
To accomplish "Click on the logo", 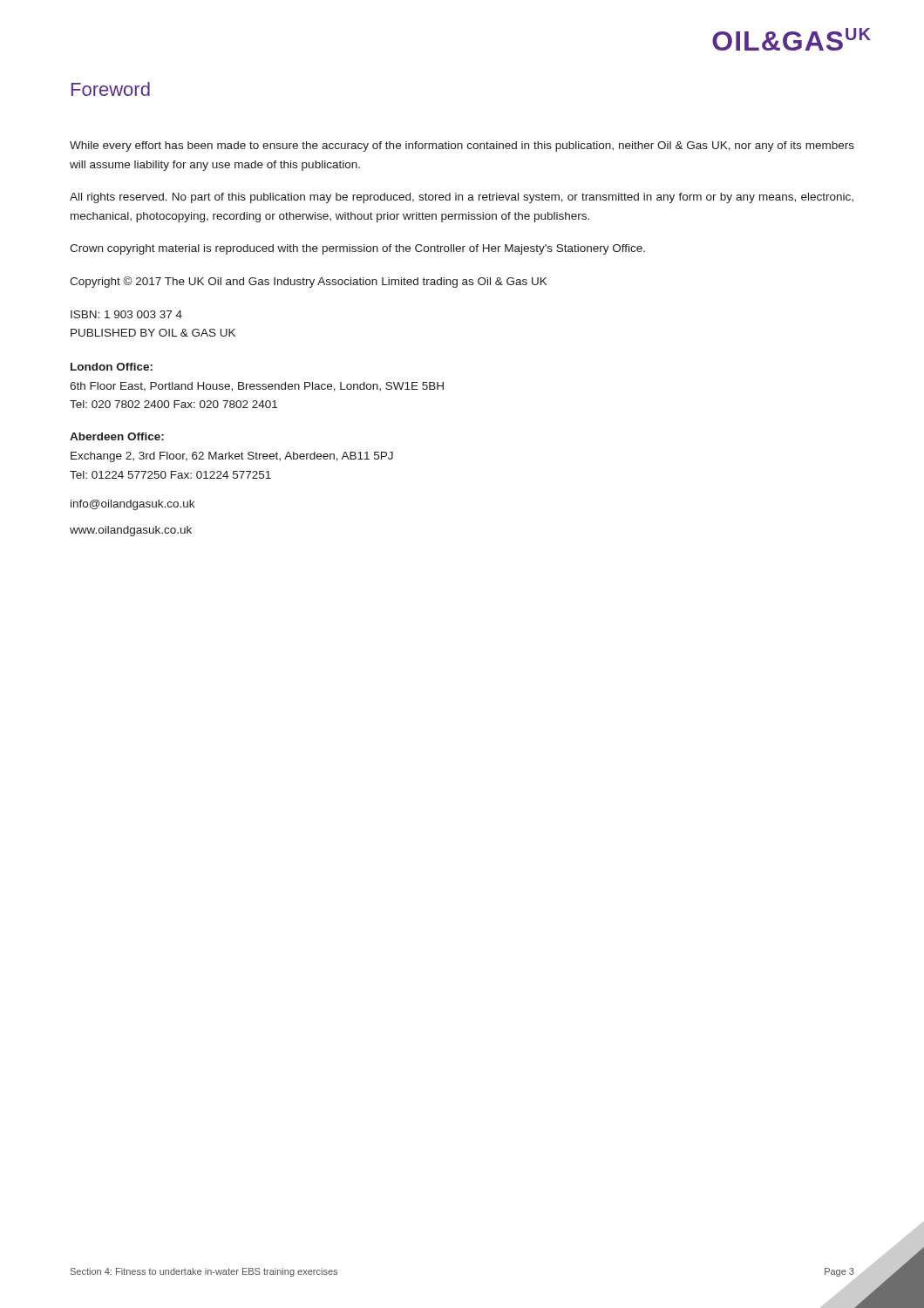I will point(792,41).
